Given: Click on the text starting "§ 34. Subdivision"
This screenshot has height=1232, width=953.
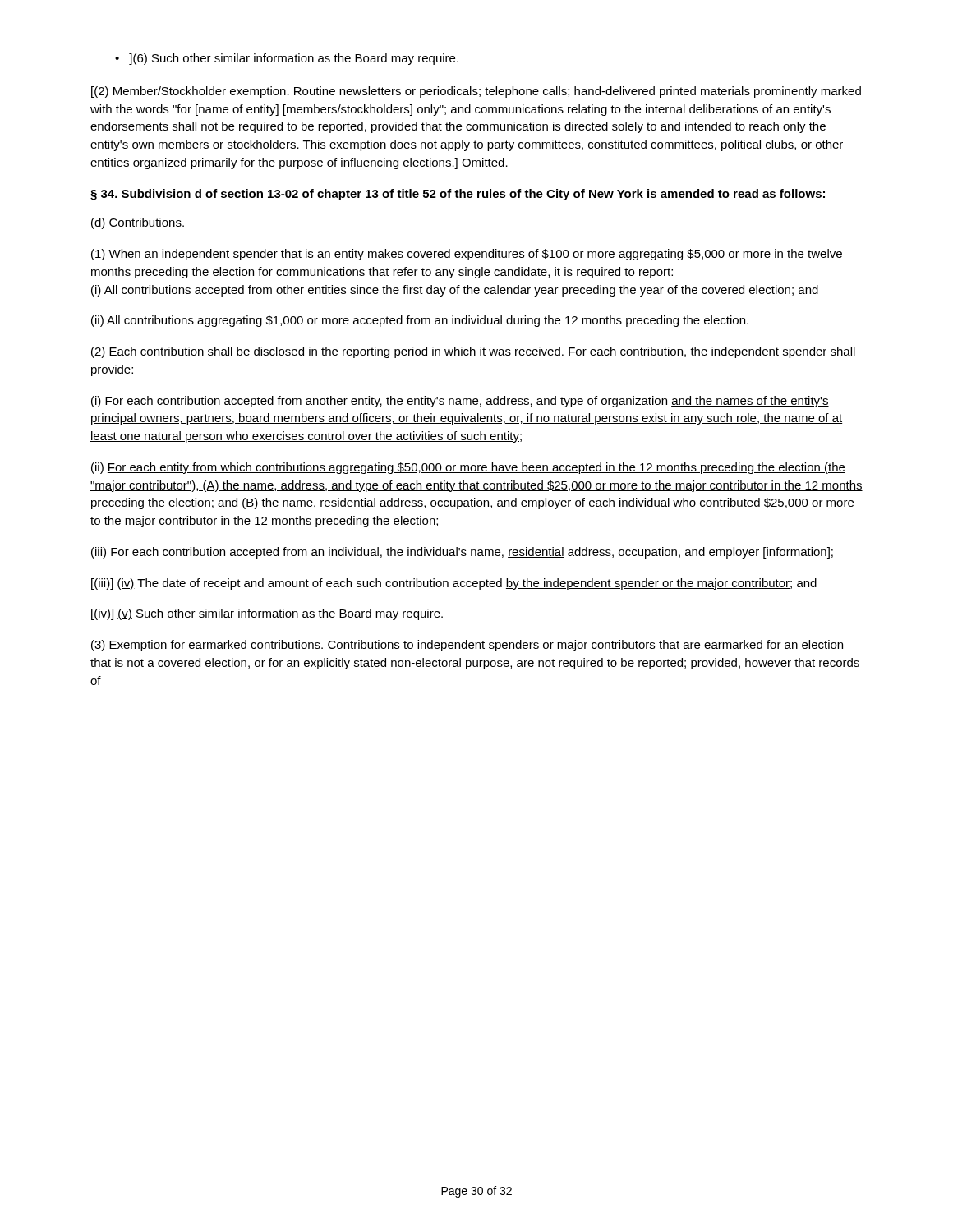Looking at the screenshot, I should [x=458, y=193].
